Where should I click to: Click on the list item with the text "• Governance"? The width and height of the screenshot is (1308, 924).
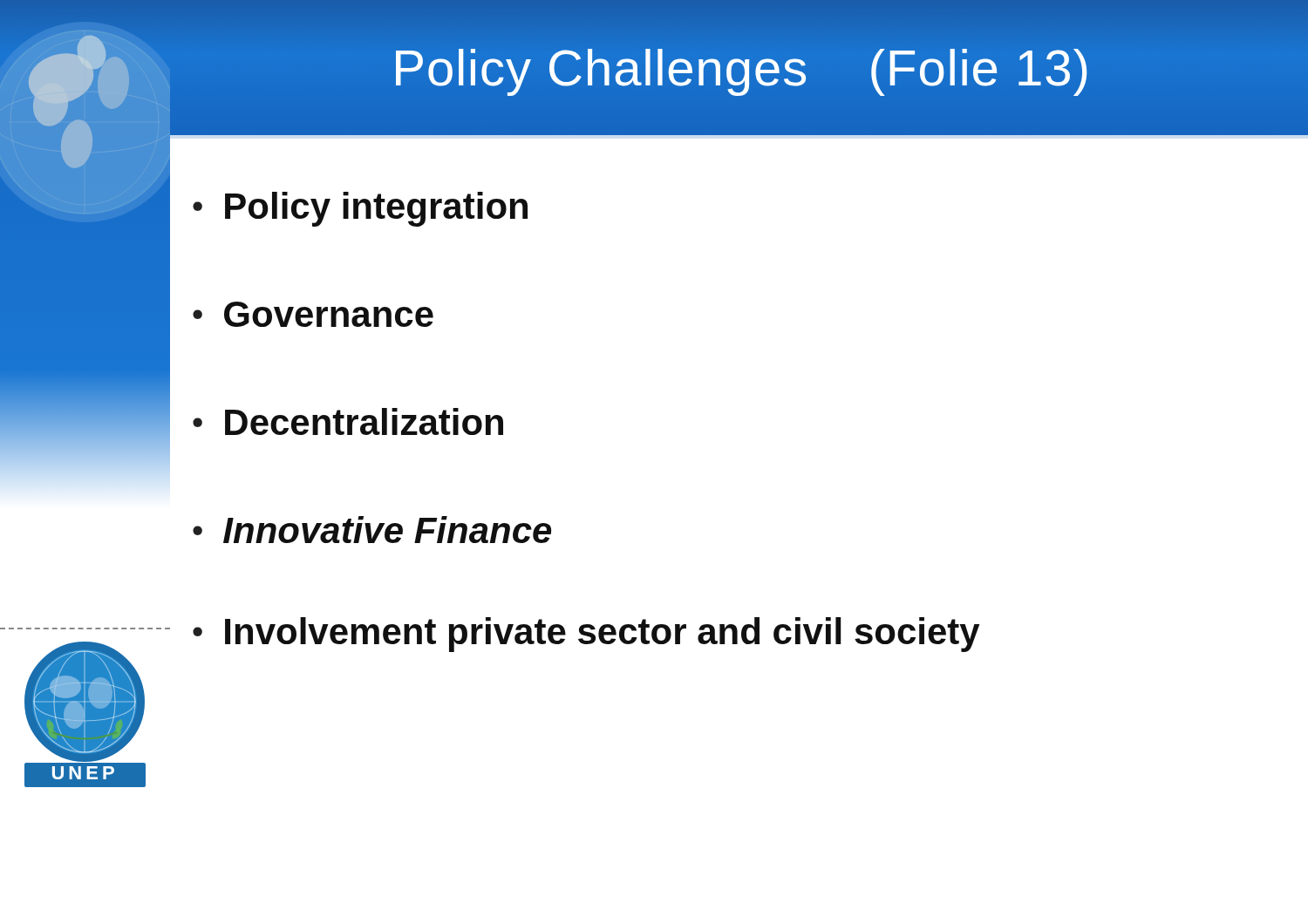(313, 315)
